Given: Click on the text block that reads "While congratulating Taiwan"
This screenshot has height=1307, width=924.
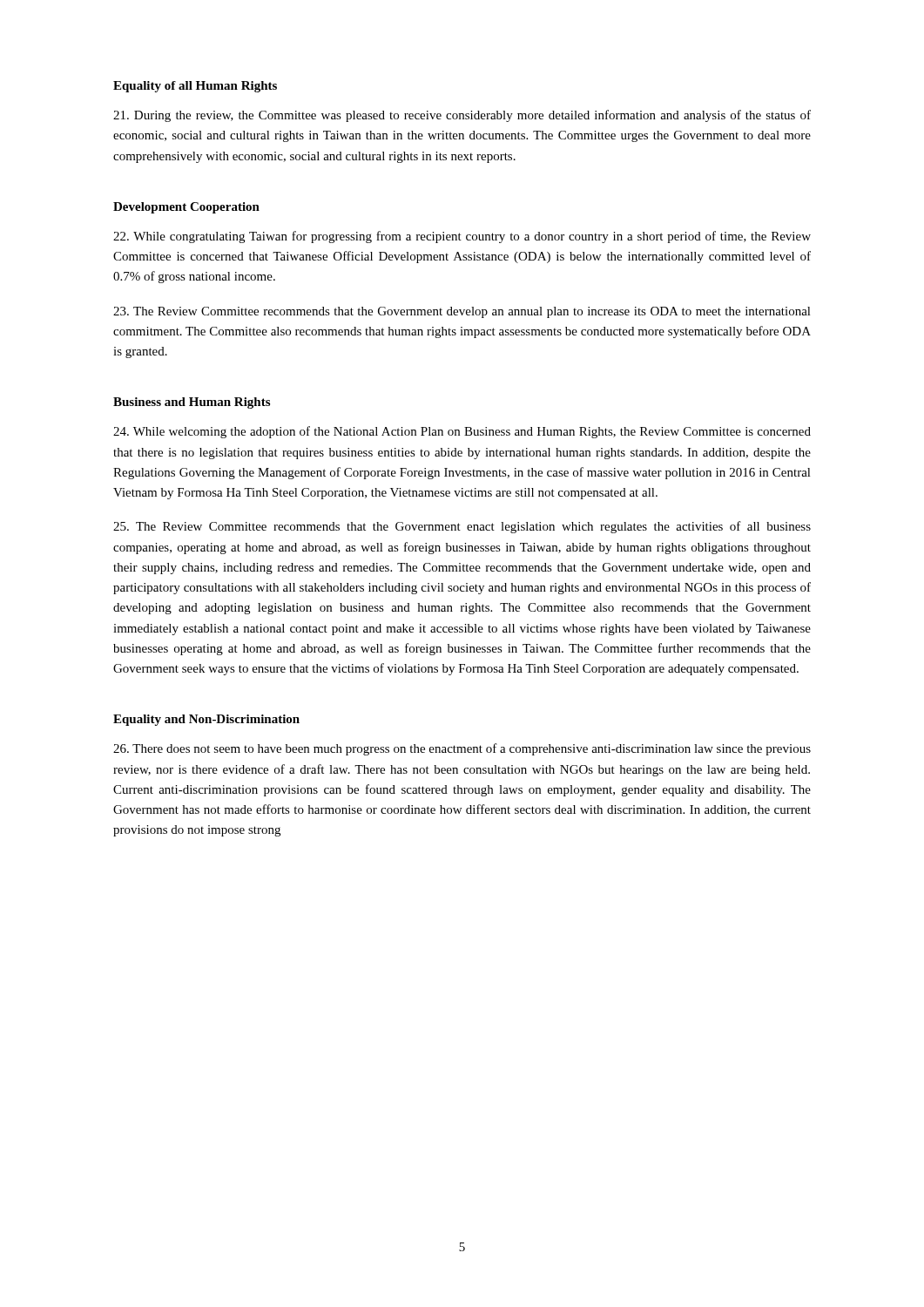Looking at the screenshot, I should (462, 256).
